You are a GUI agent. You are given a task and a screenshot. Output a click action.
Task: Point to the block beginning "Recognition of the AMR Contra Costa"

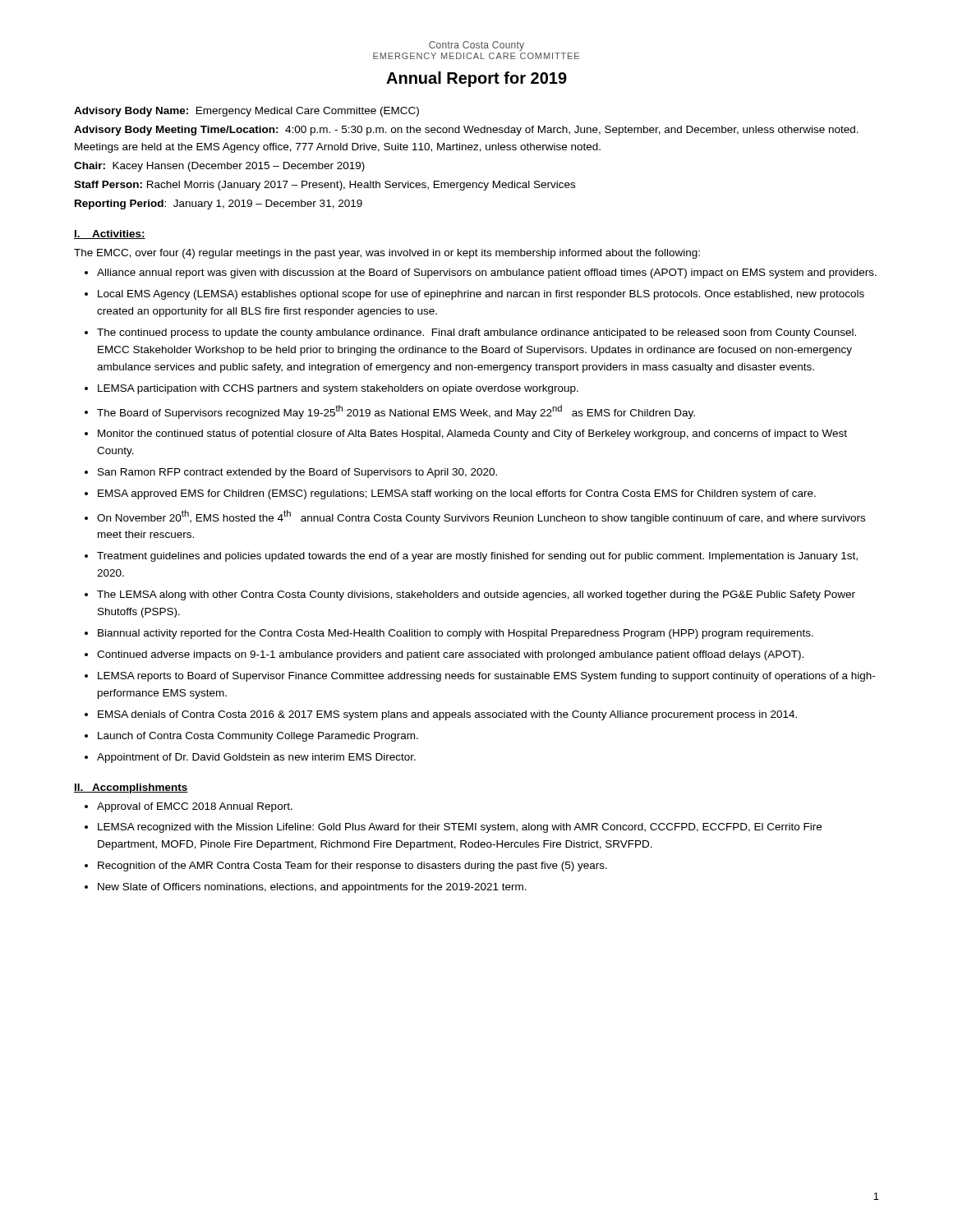pos(352,865)
